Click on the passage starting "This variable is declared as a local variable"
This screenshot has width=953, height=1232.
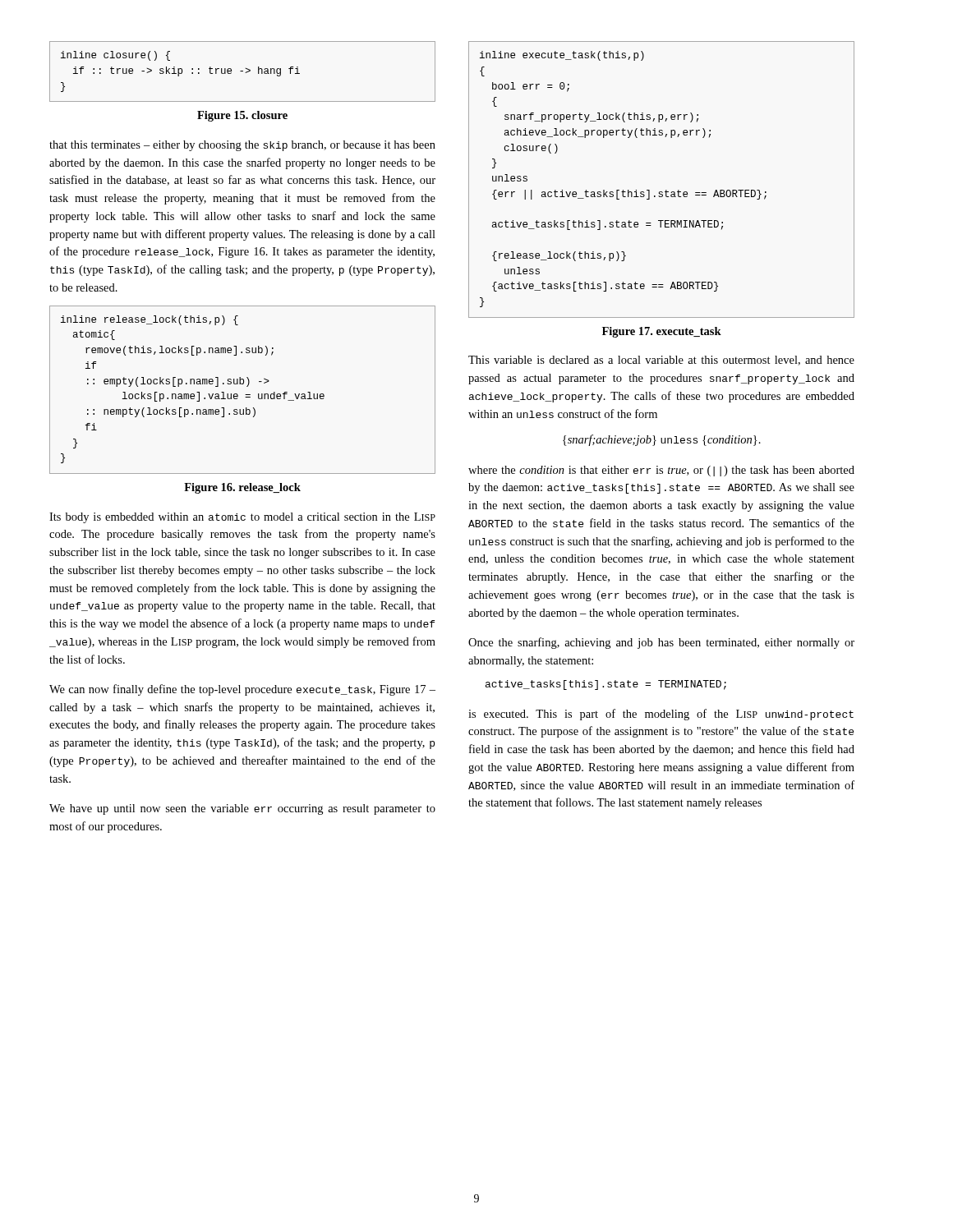661,387
